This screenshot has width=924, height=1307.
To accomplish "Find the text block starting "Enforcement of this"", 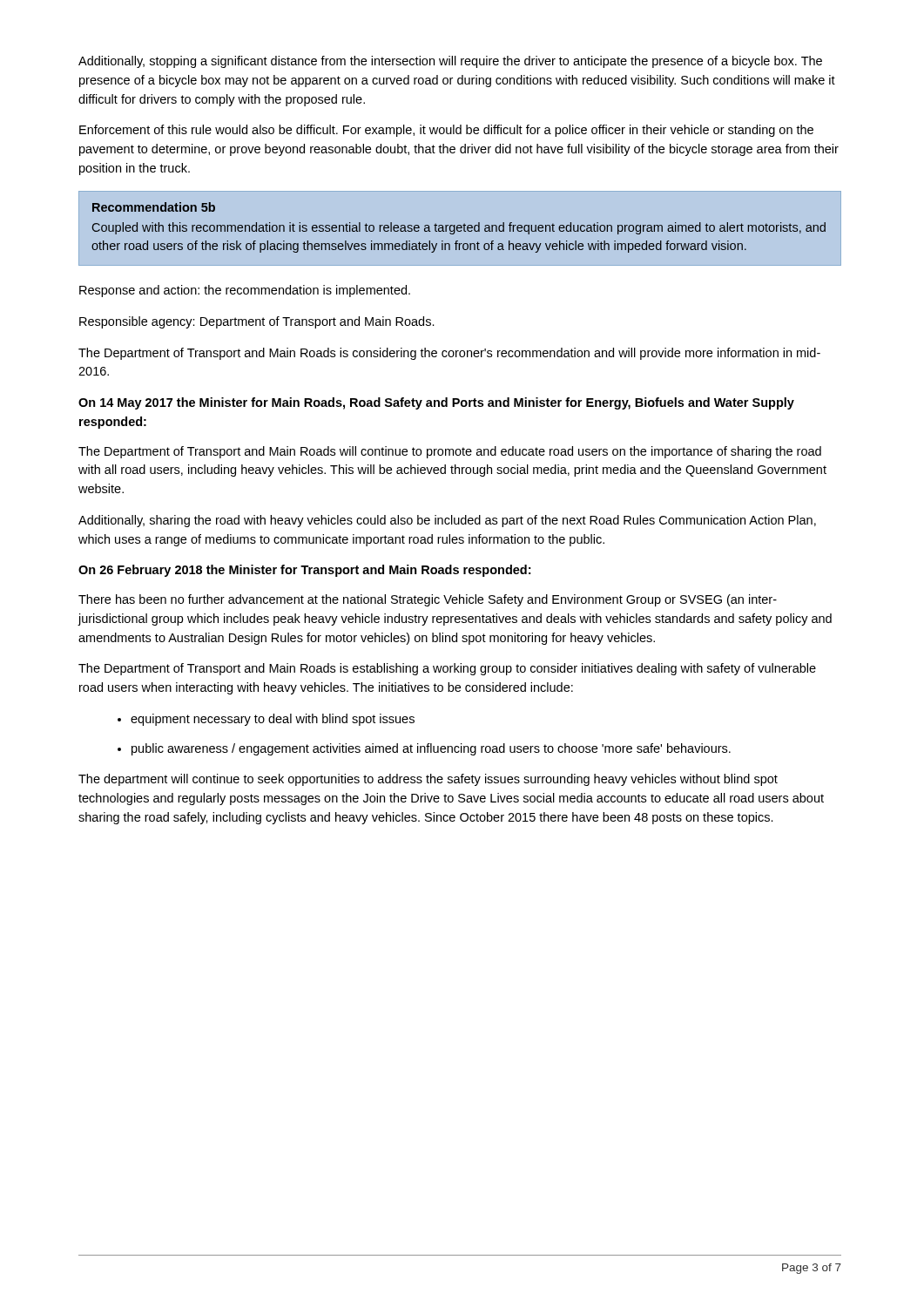I will coord(458,149).
